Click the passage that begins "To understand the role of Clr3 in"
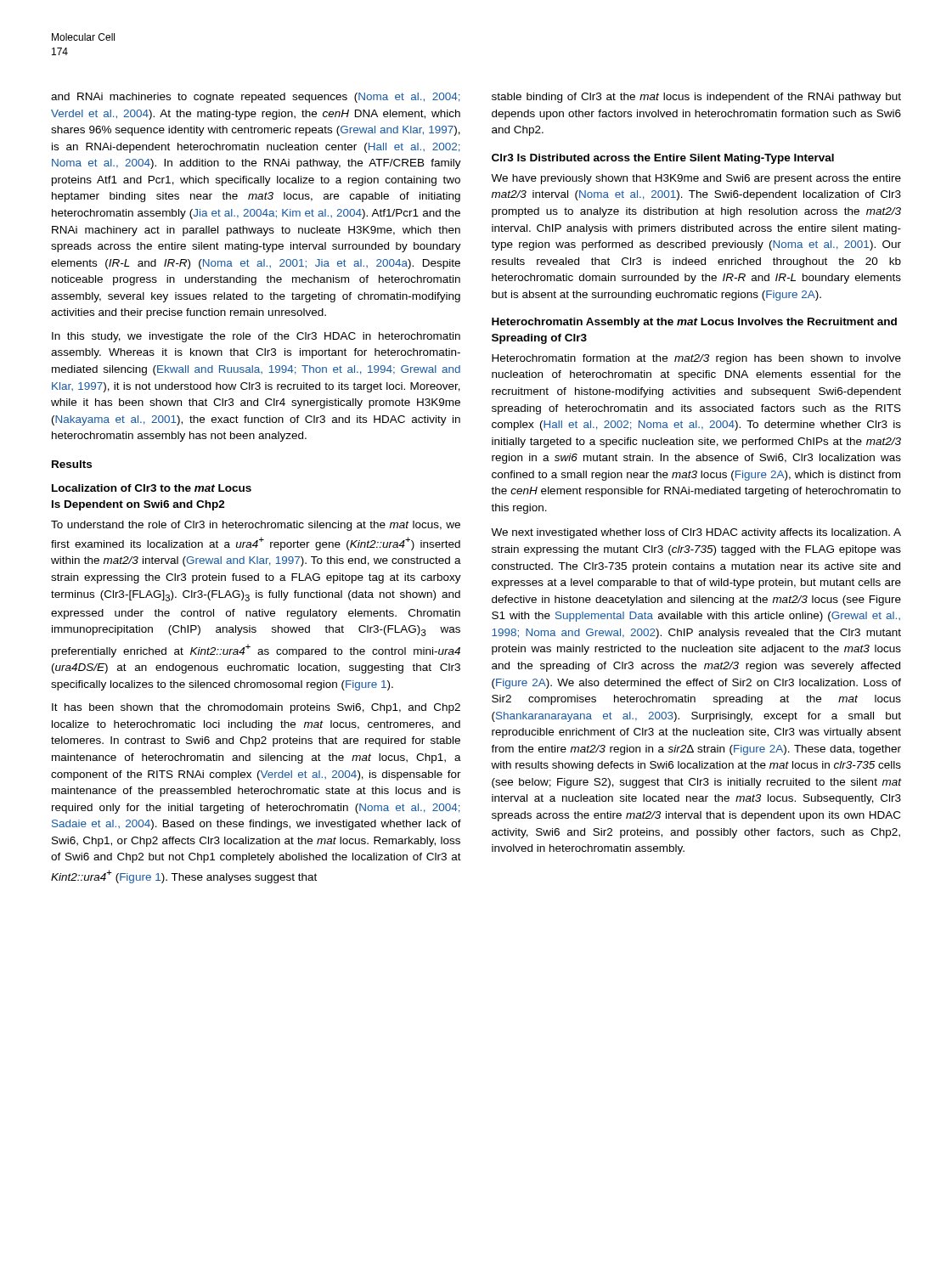The width and height of the screenshot is (952, 1274). coord(256,604)
